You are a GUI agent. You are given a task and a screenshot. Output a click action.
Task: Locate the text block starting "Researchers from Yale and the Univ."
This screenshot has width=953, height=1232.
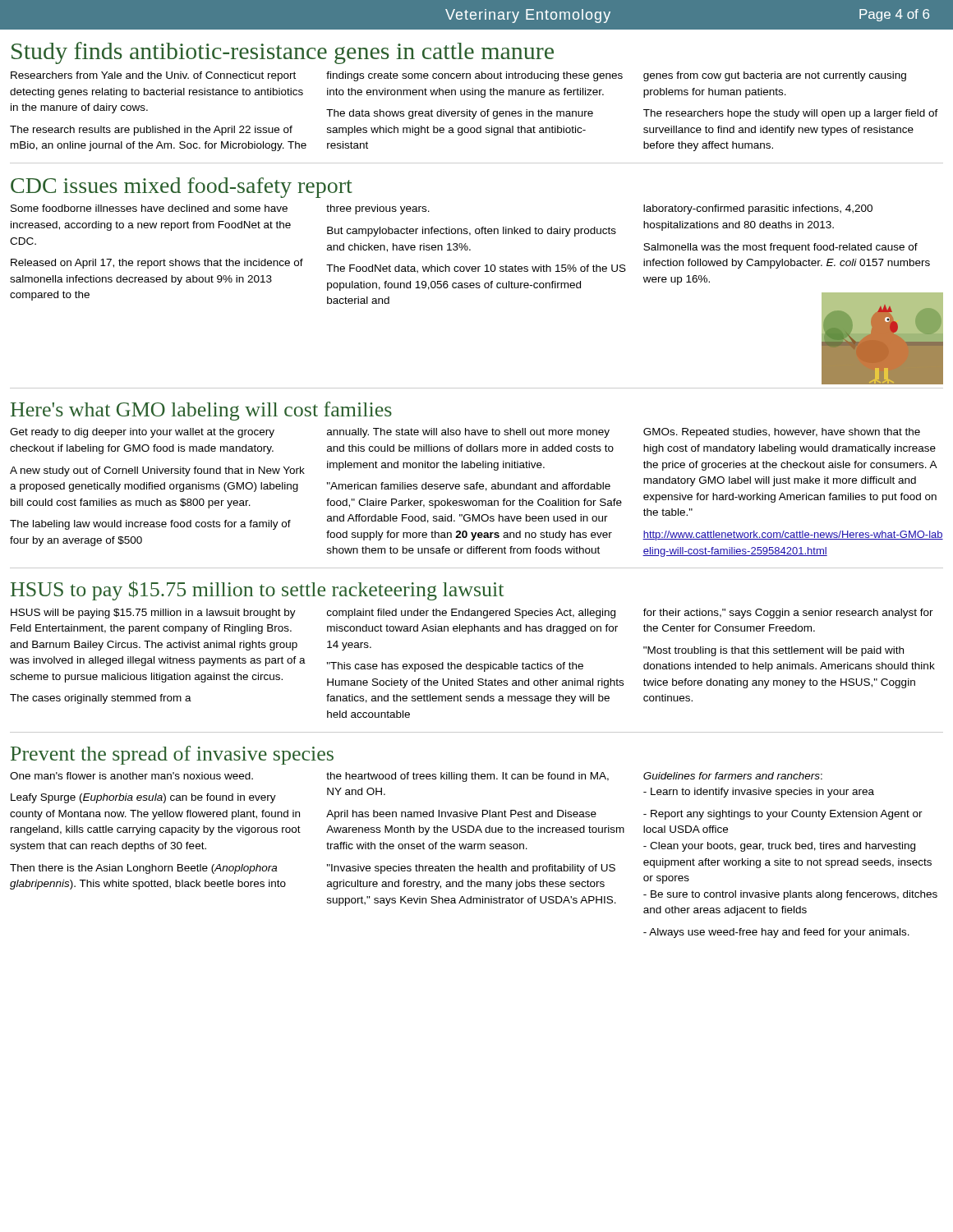point(153,76)
